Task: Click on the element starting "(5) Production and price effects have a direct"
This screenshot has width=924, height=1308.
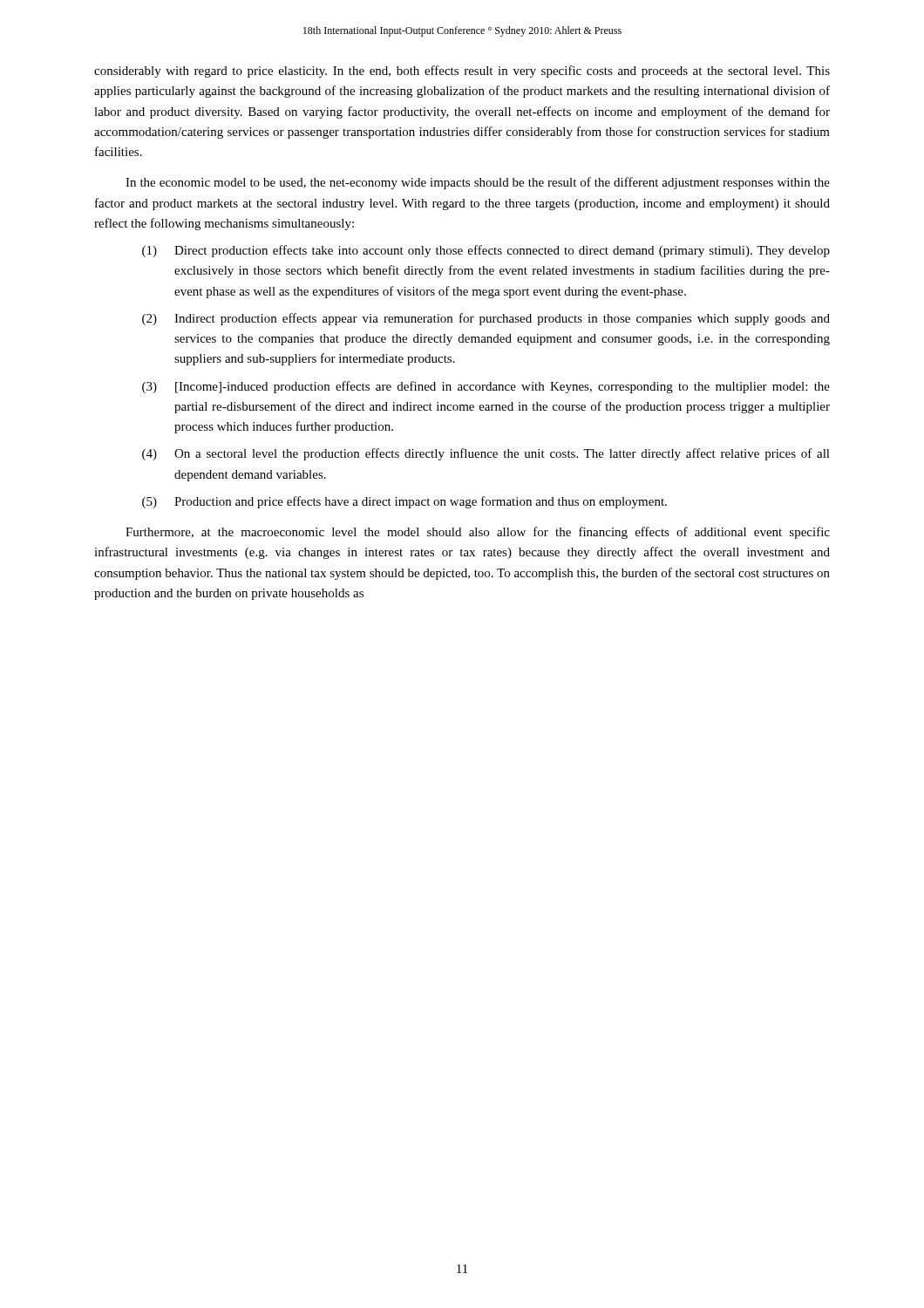Action: click(x=462, y=502)
